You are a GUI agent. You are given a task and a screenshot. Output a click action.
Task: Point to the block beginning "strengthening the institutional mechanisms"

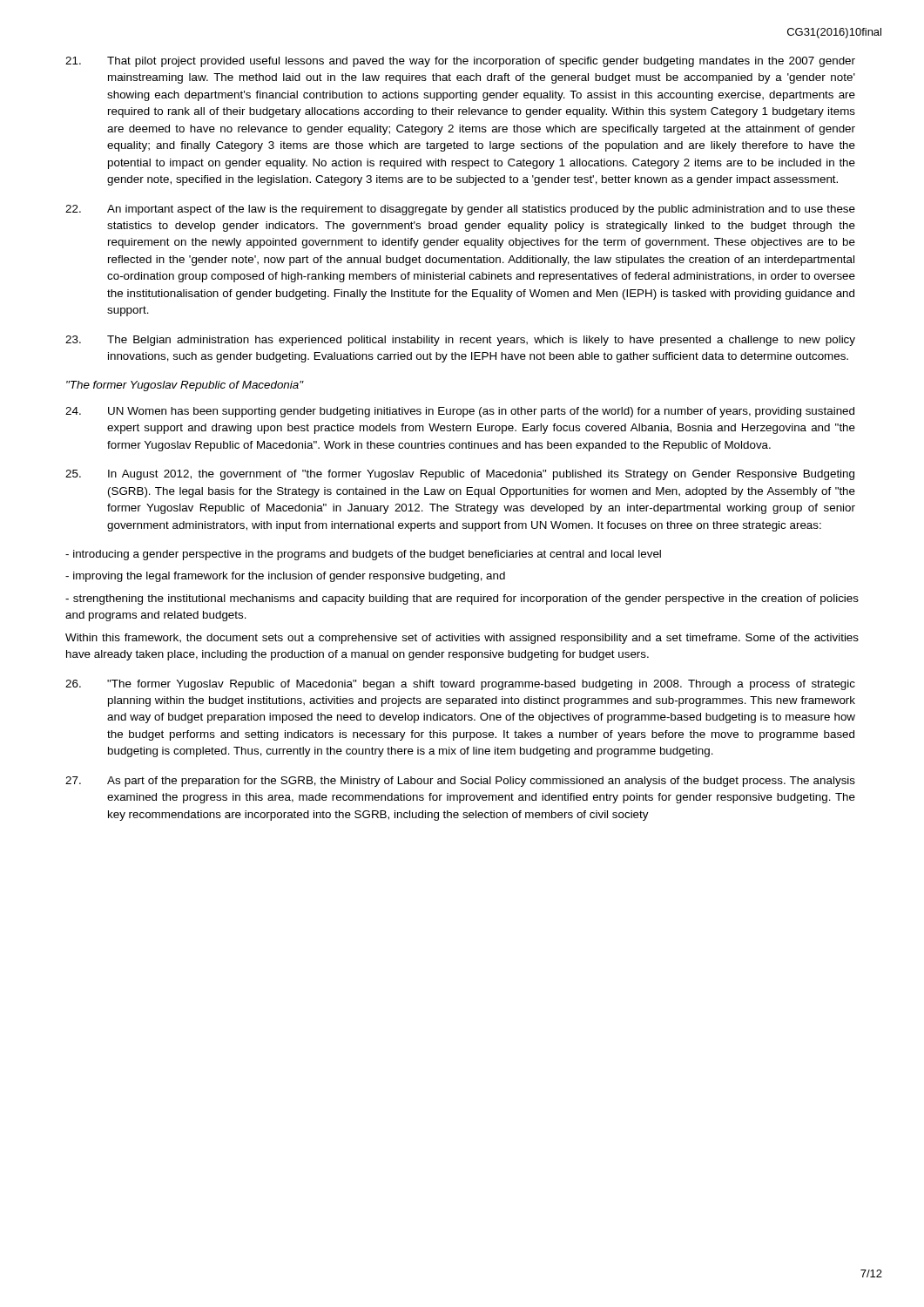click(x=462, y=606)
